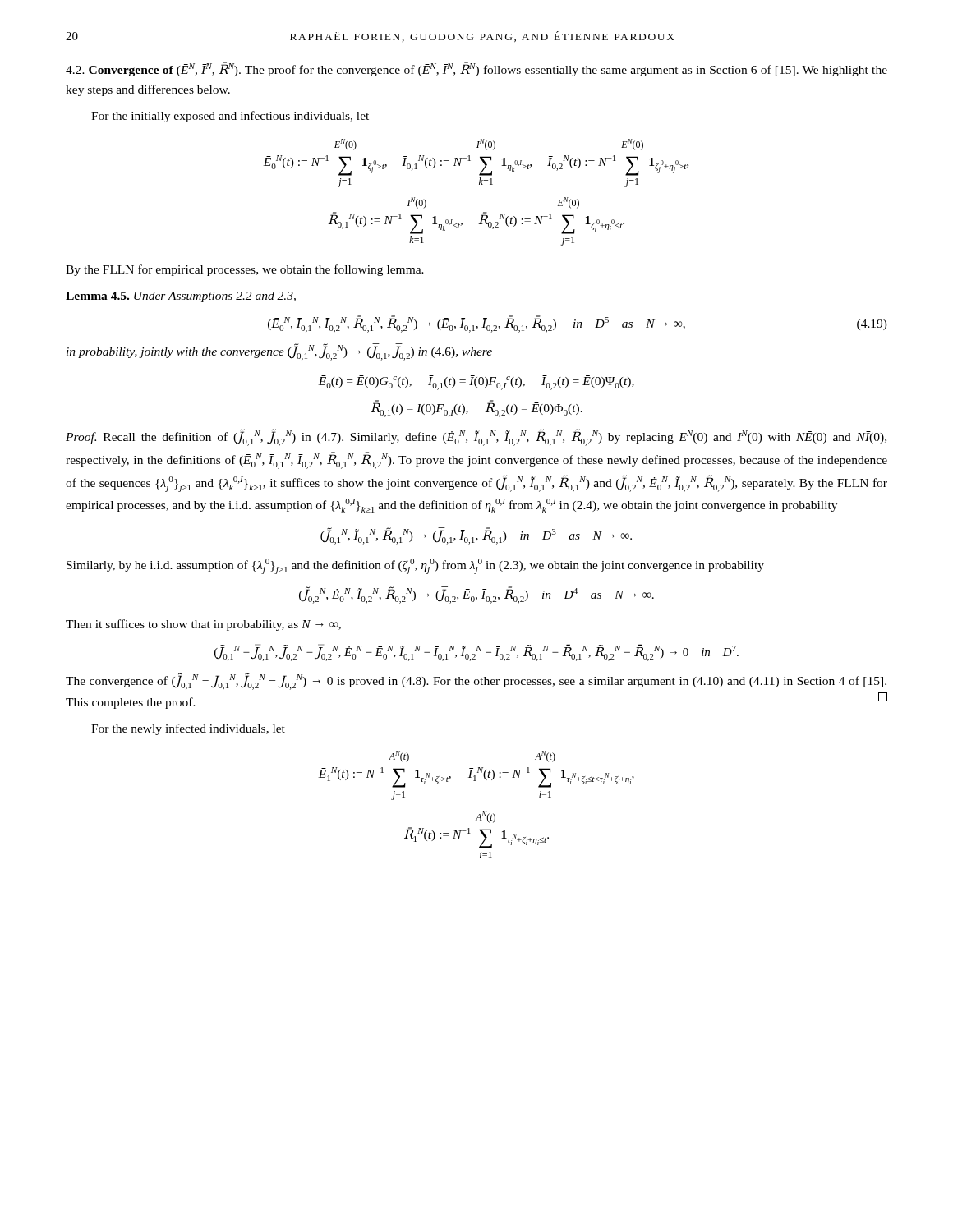Navigate to the passage starting "Ē0N(t) := N−1 EN(0) ∑ j=1"
953x1232 pixels.
click(x=476, y=193)
